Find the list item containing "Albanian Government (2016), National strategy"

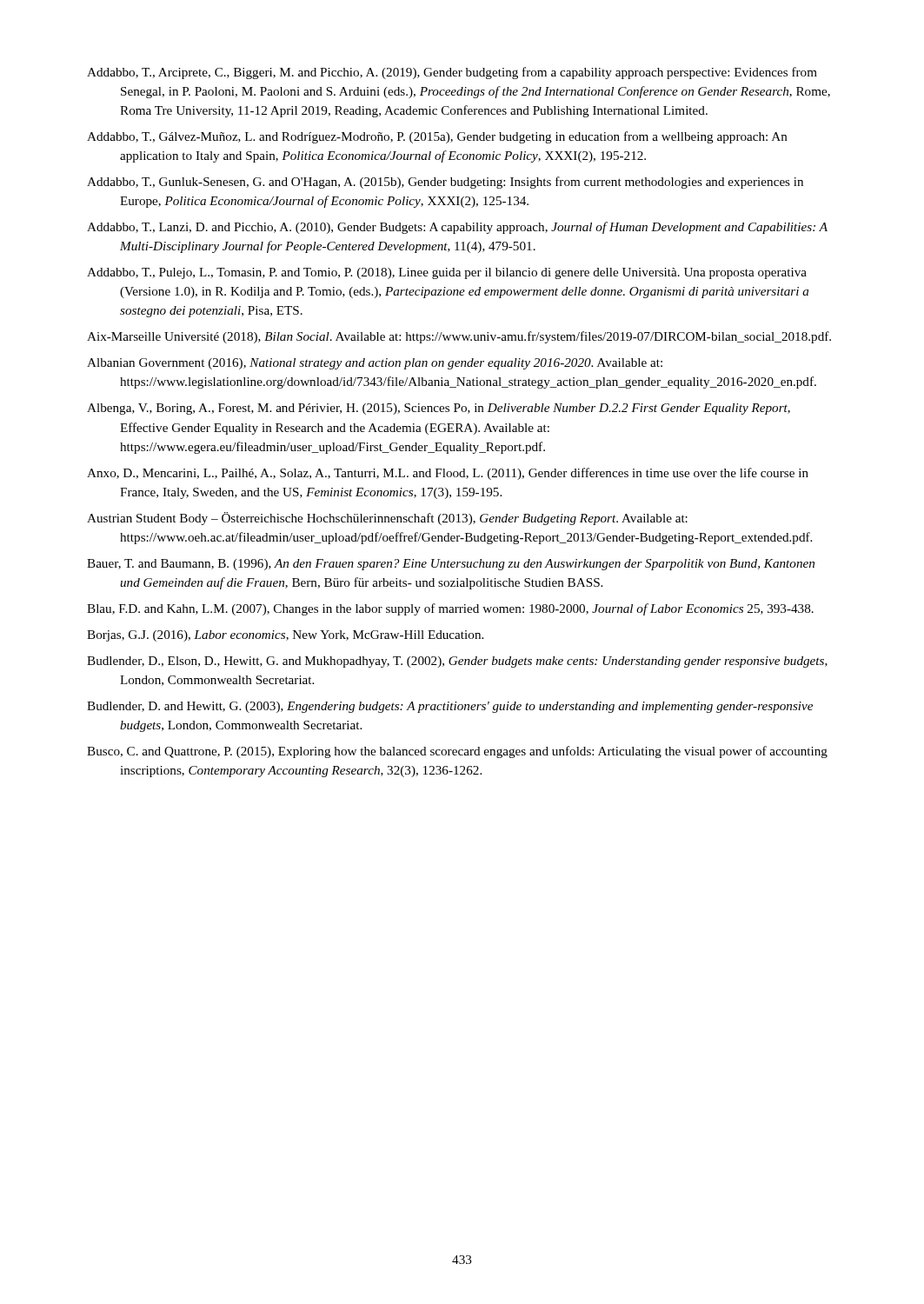(452, 372)
